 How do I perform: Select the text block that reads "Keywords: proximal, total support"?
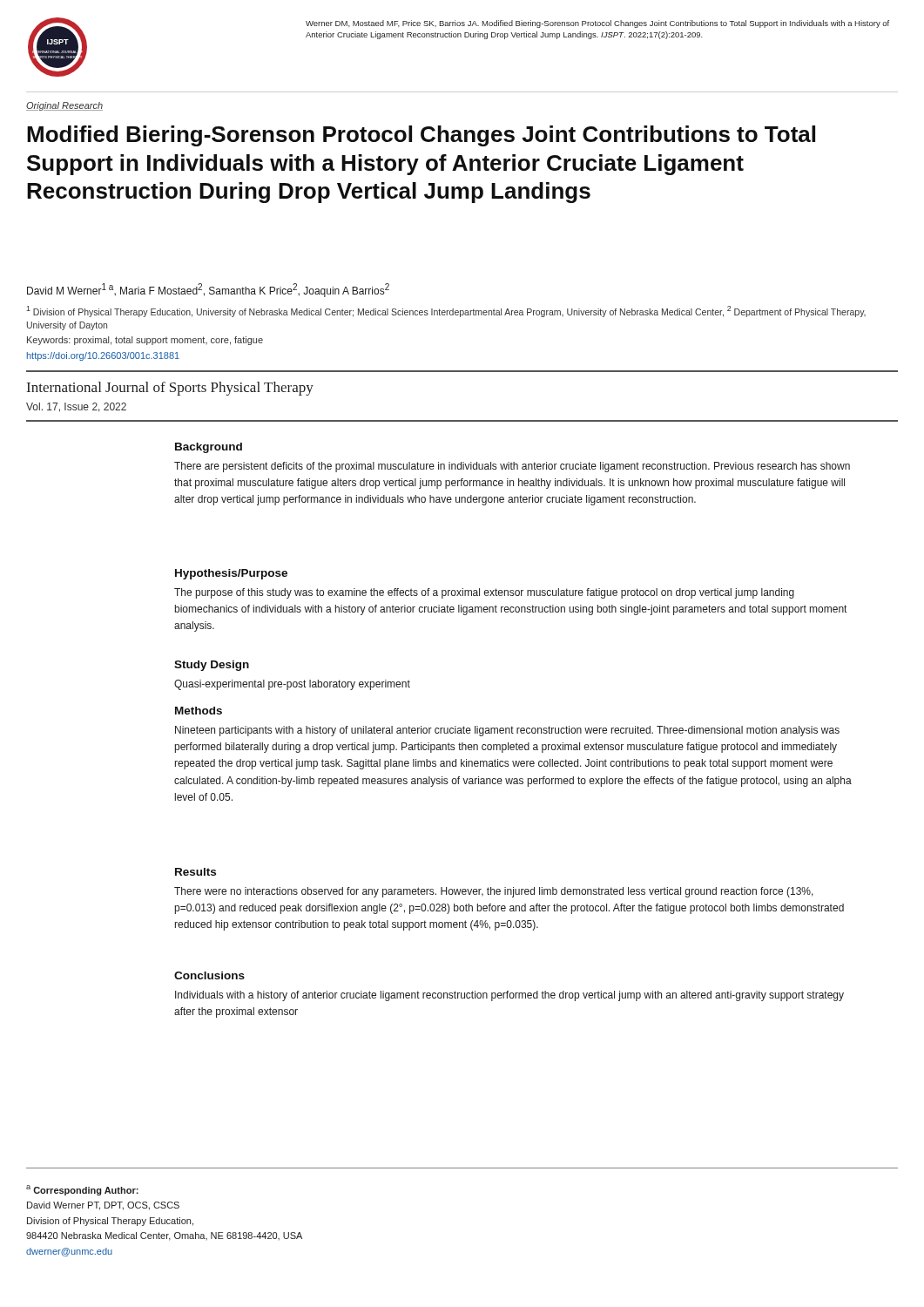[145, 340]
